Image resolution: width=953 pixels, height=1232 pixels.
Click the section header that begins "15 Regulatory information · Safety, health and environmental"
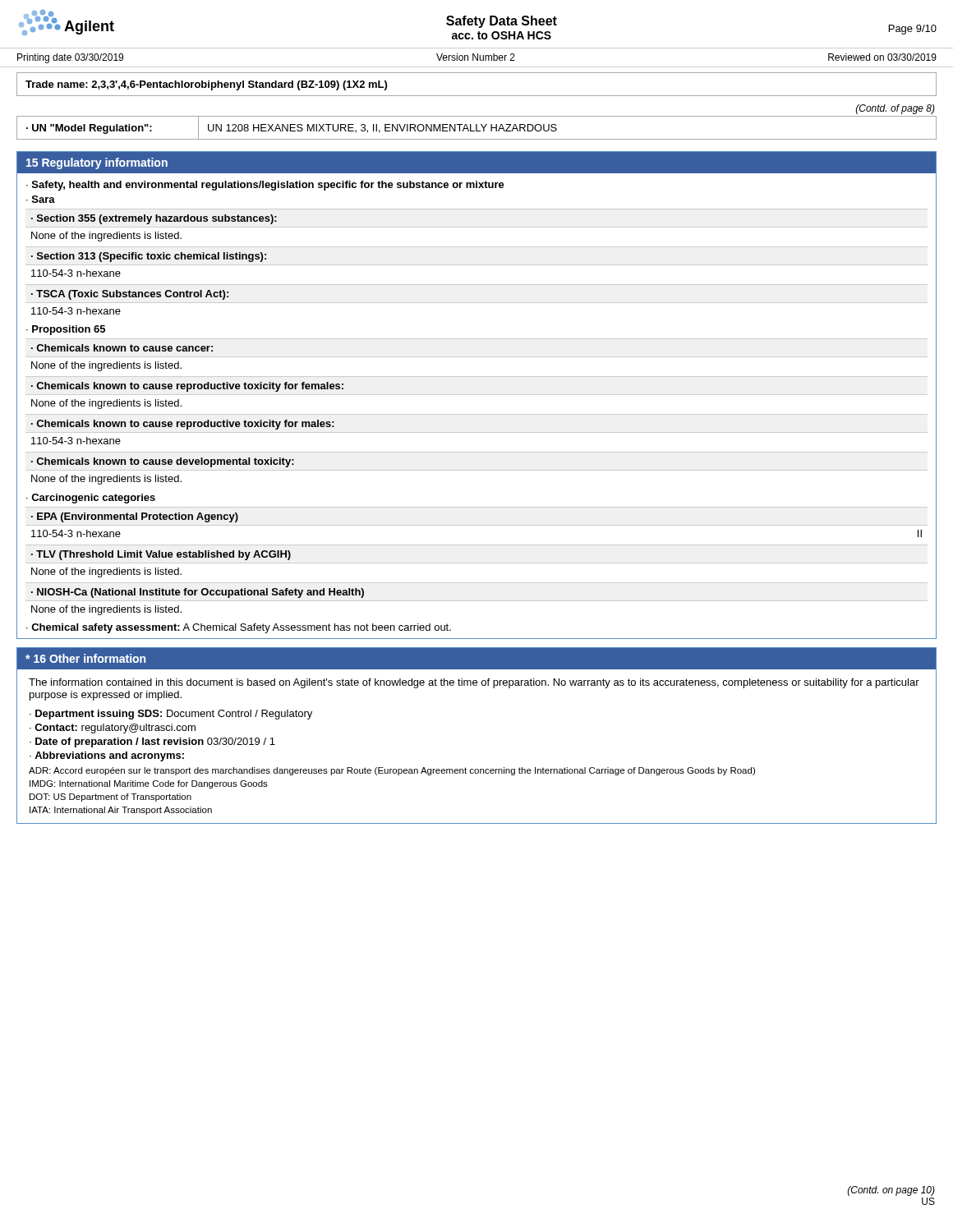pyautogui.click(x=476, y=395)
